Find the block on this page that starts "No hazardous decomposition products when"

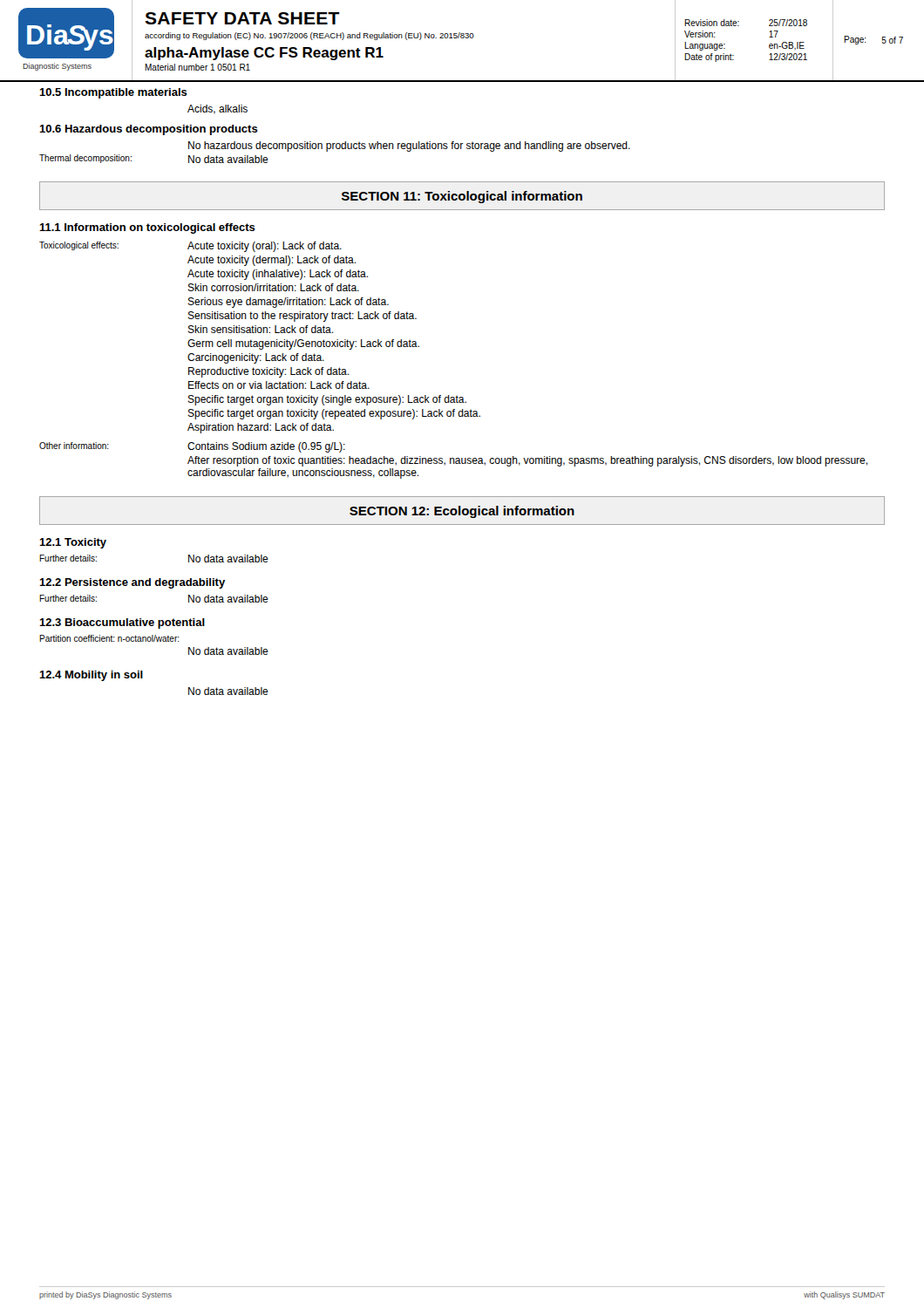[536, 146]
